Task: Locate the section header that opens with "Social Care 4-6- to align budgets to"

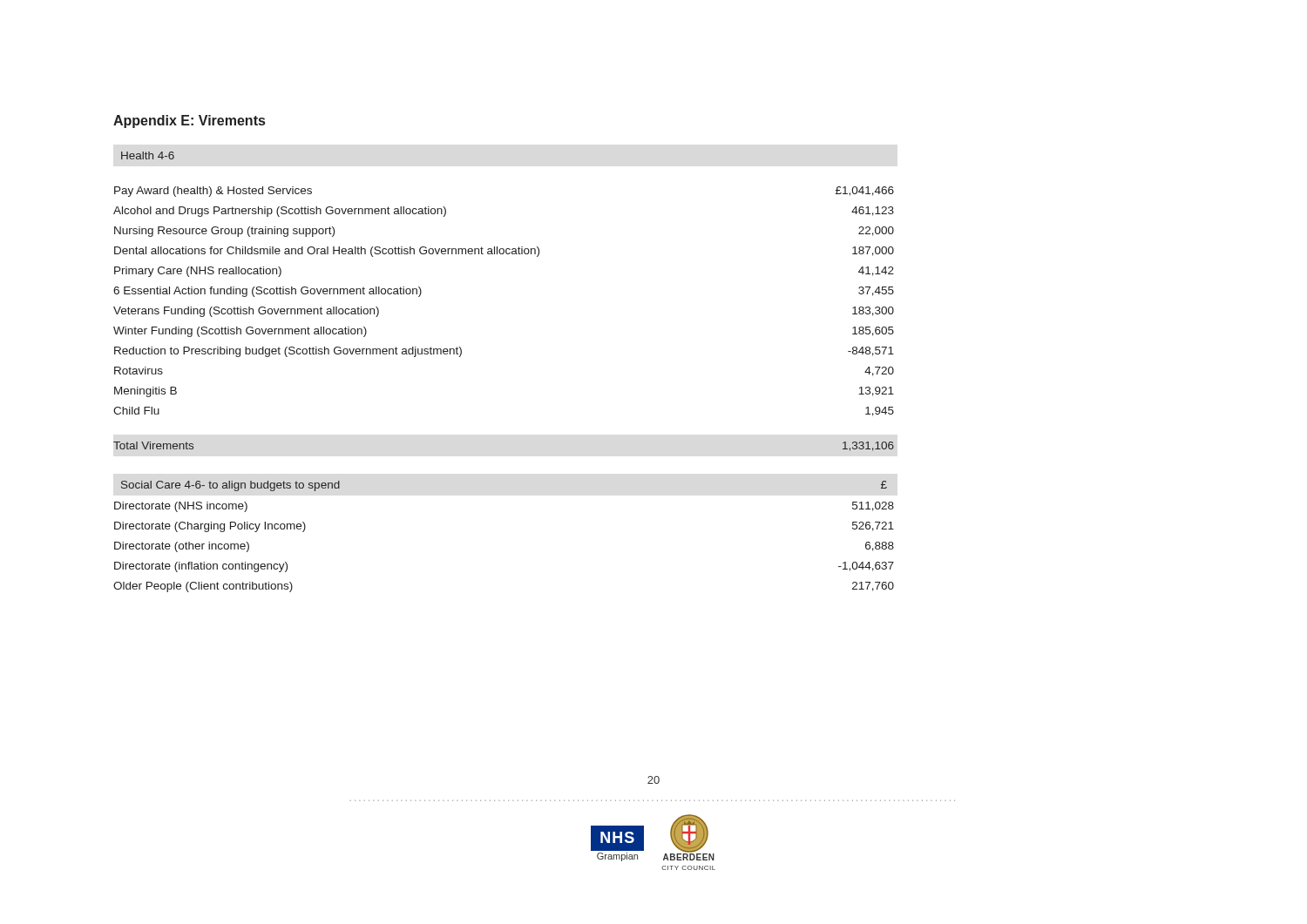Action: pos(231,486)
